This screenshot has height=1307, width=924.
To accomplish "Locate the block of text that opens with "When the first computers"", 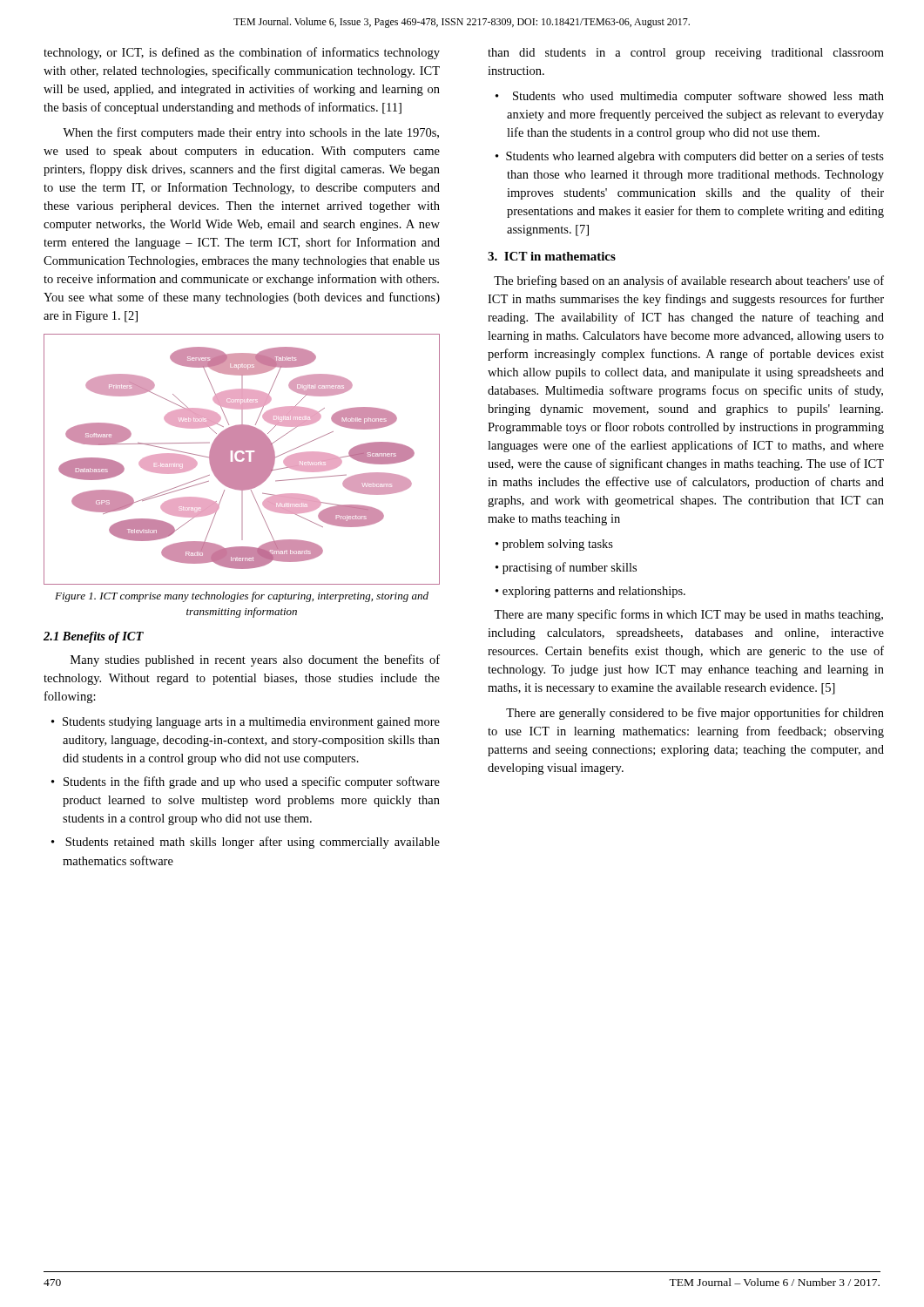I will pos(242,224).
